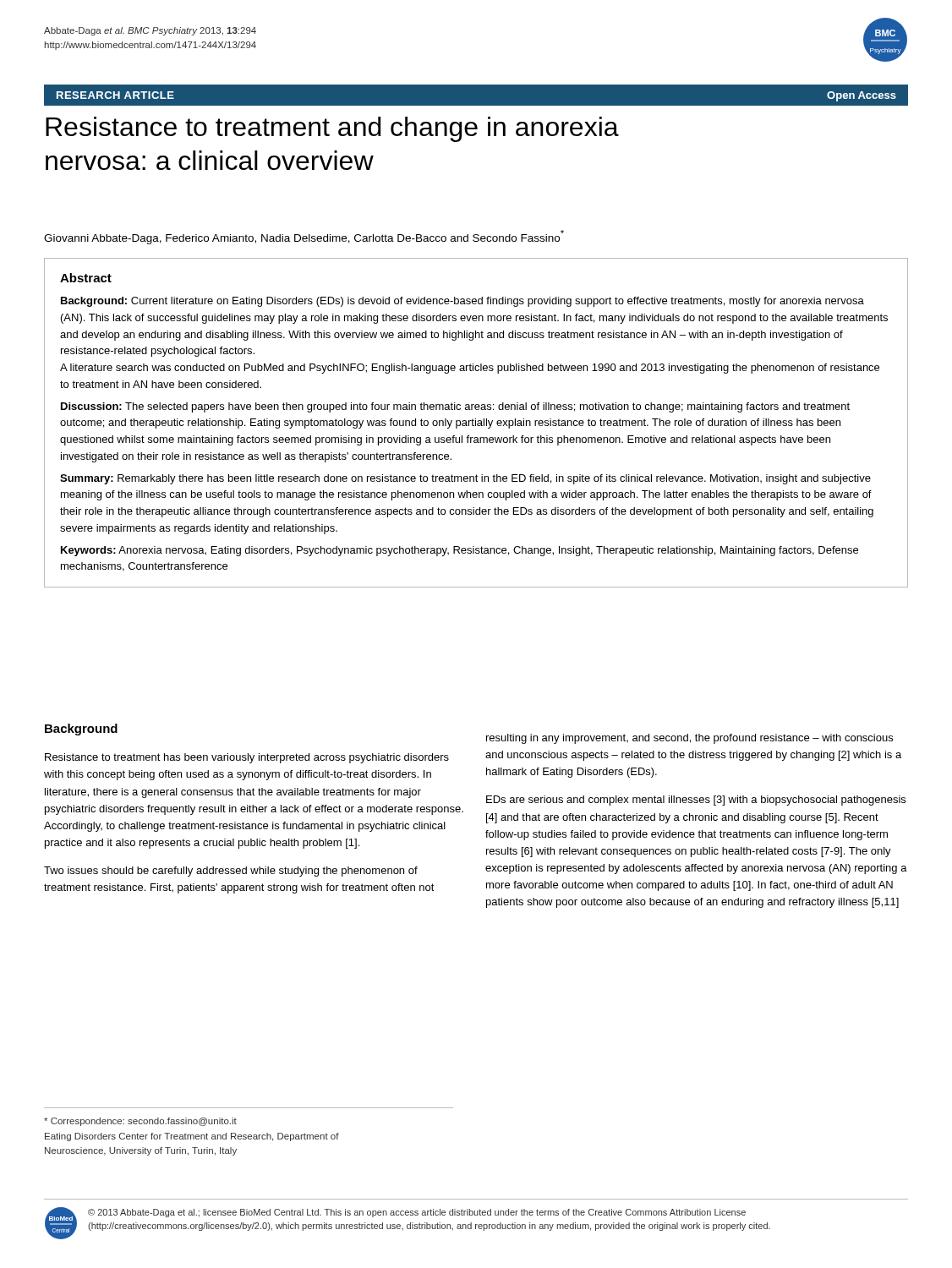The width and height of the screenshot is (952, 1268).
Task: Find the title with the text "Resistance to treatment and change in anorexianervosa:"
Action: click(476, 144)
